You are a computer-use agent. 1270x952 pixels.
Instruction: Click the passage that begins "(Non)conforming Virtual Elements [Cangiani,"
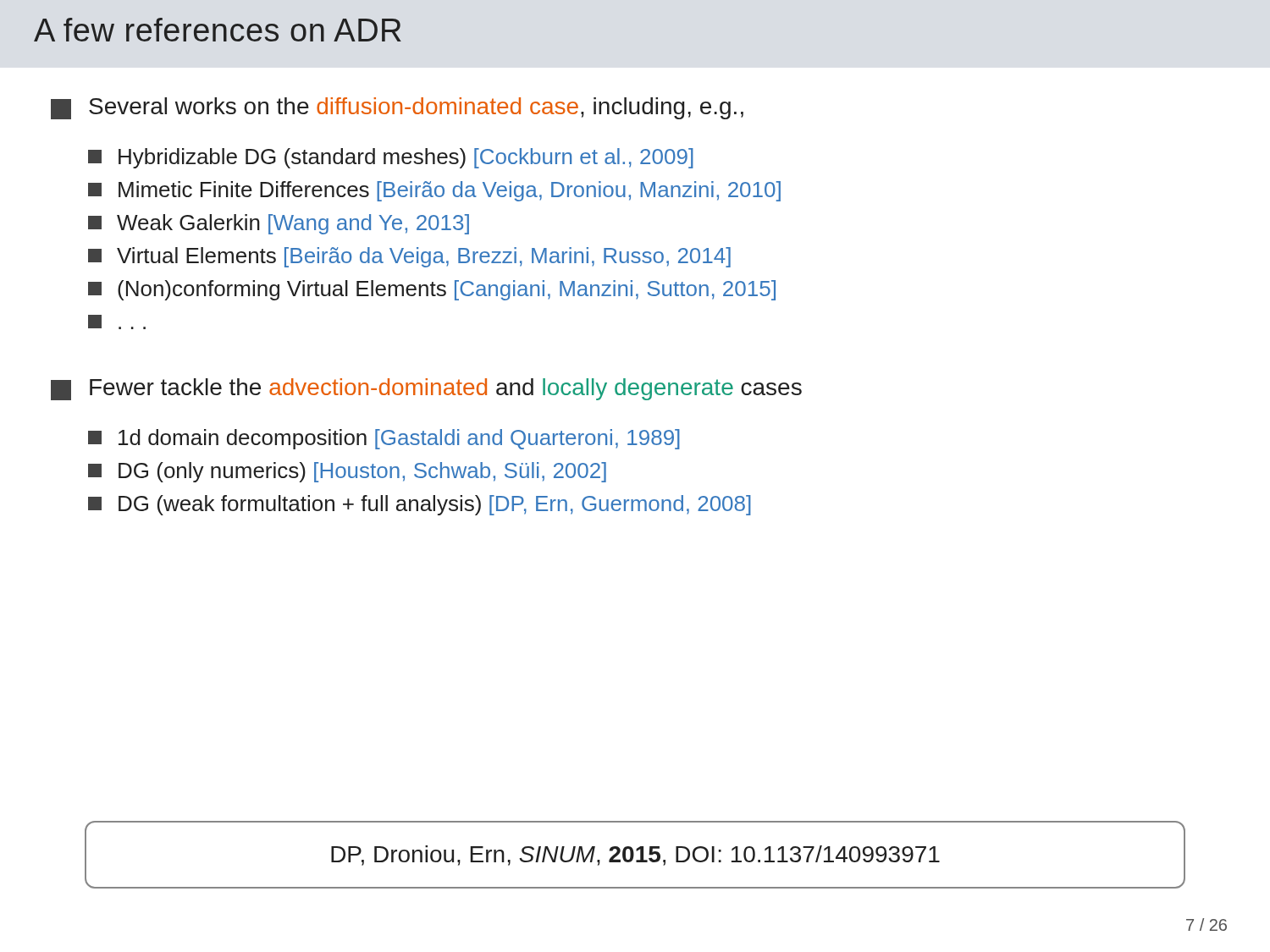[433, 289]
